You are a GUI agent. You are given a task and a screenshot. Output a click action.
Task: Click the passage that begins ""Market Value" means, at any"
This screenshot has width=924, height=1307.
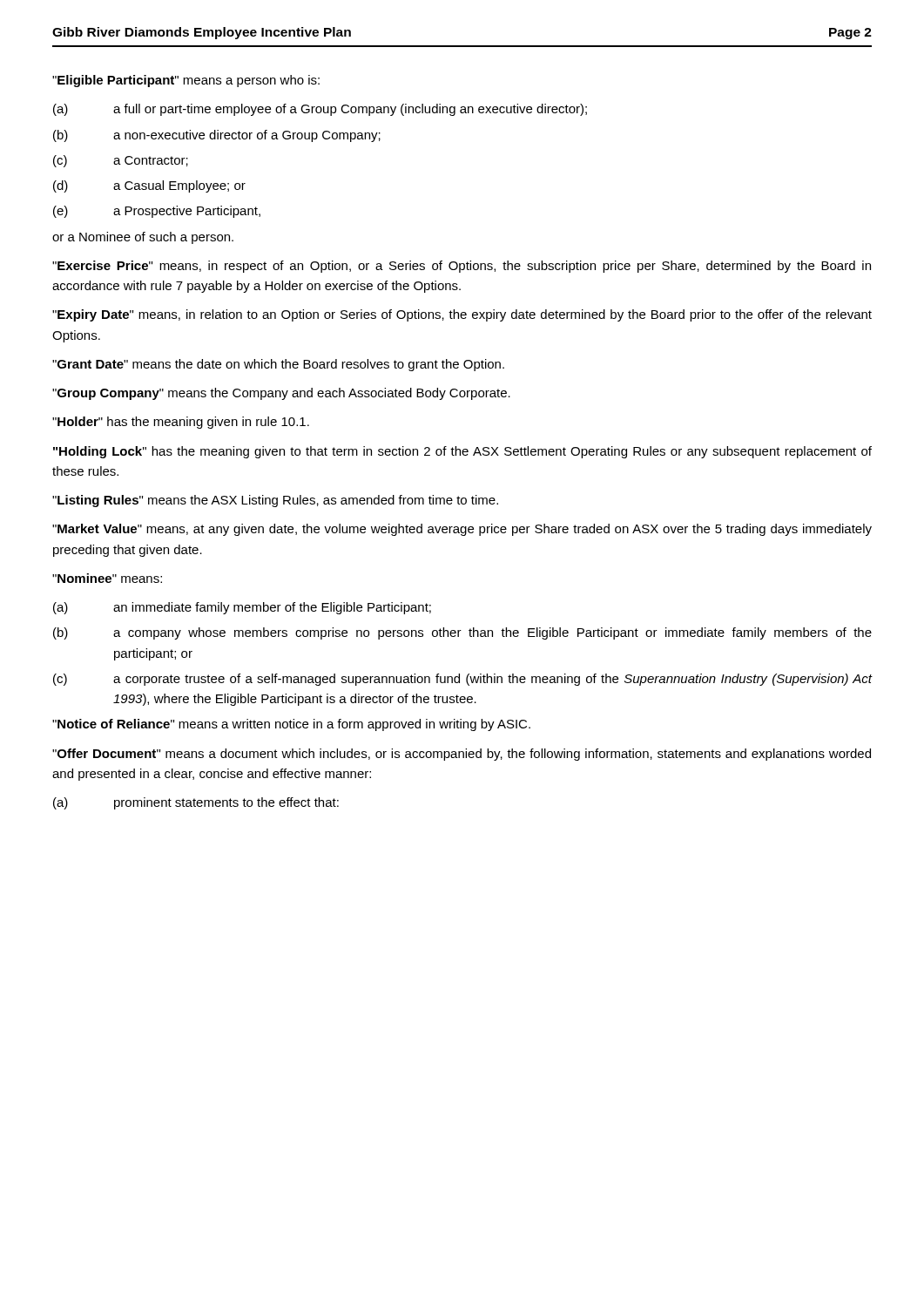(x=462, y=539)
